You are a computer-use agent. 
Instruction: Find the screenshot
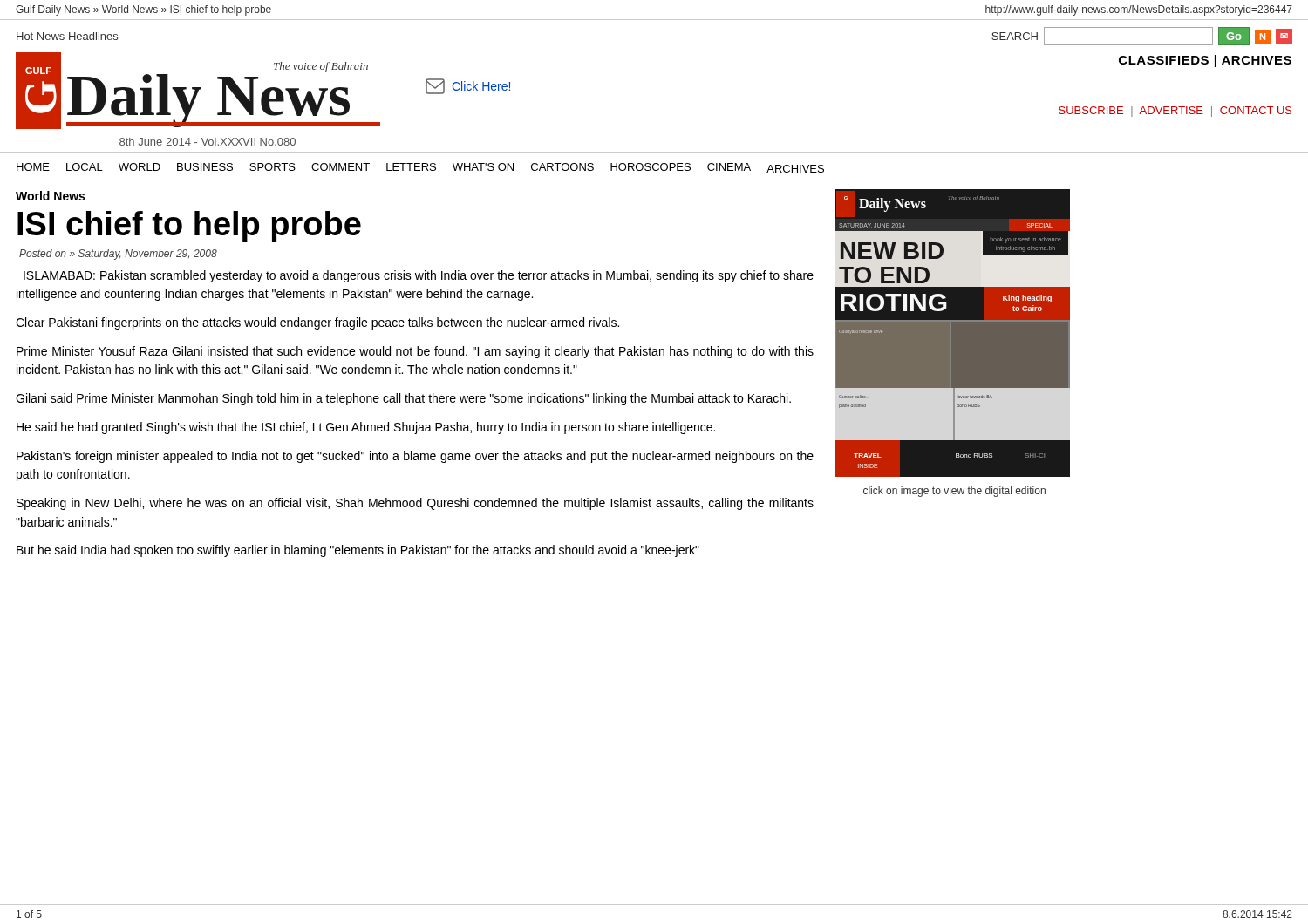(952, 334)
